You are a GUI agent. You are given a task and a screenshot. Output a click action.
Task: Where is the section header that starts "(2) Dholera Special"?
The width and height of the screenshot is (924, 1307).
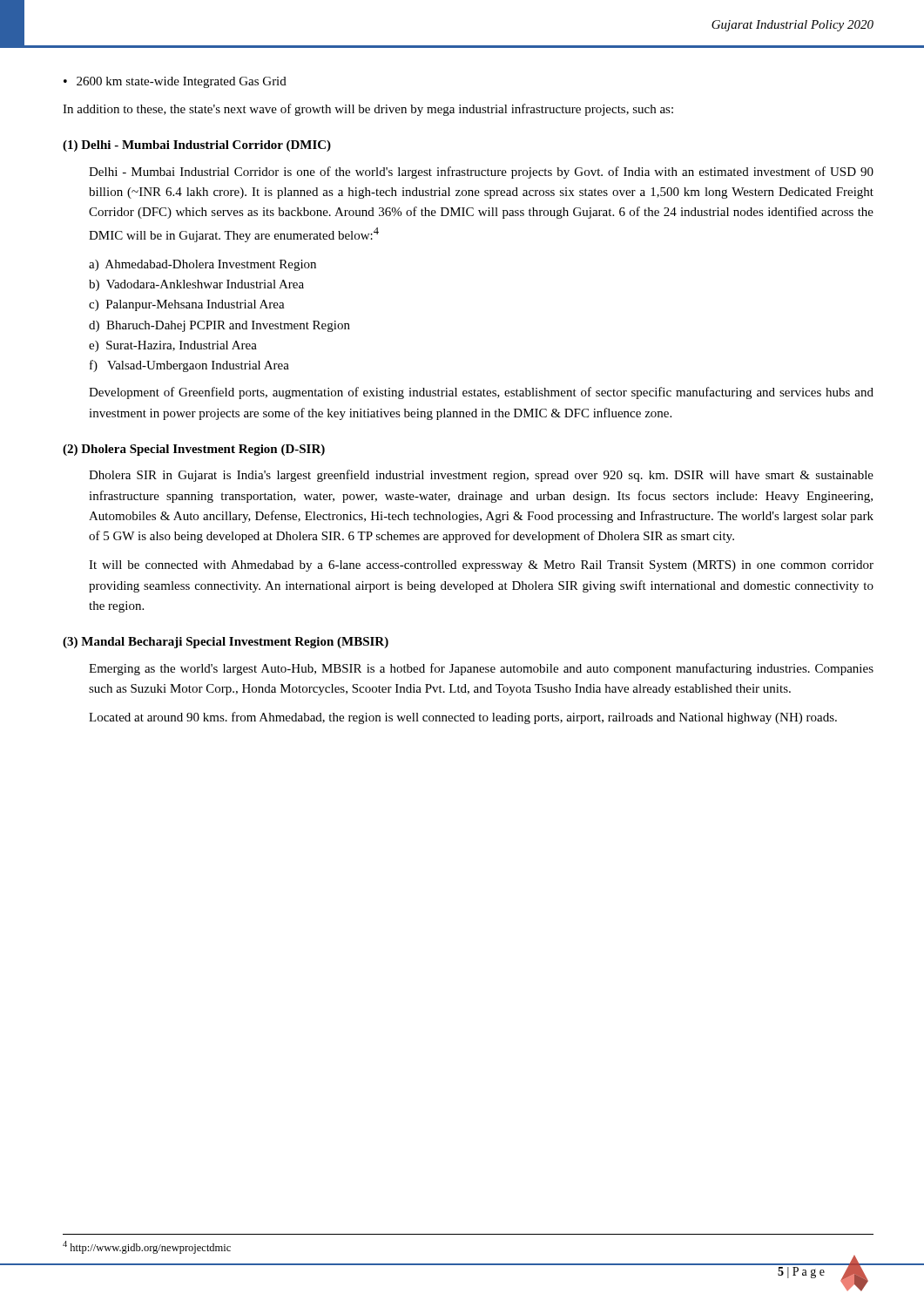[x=194, y=448]
